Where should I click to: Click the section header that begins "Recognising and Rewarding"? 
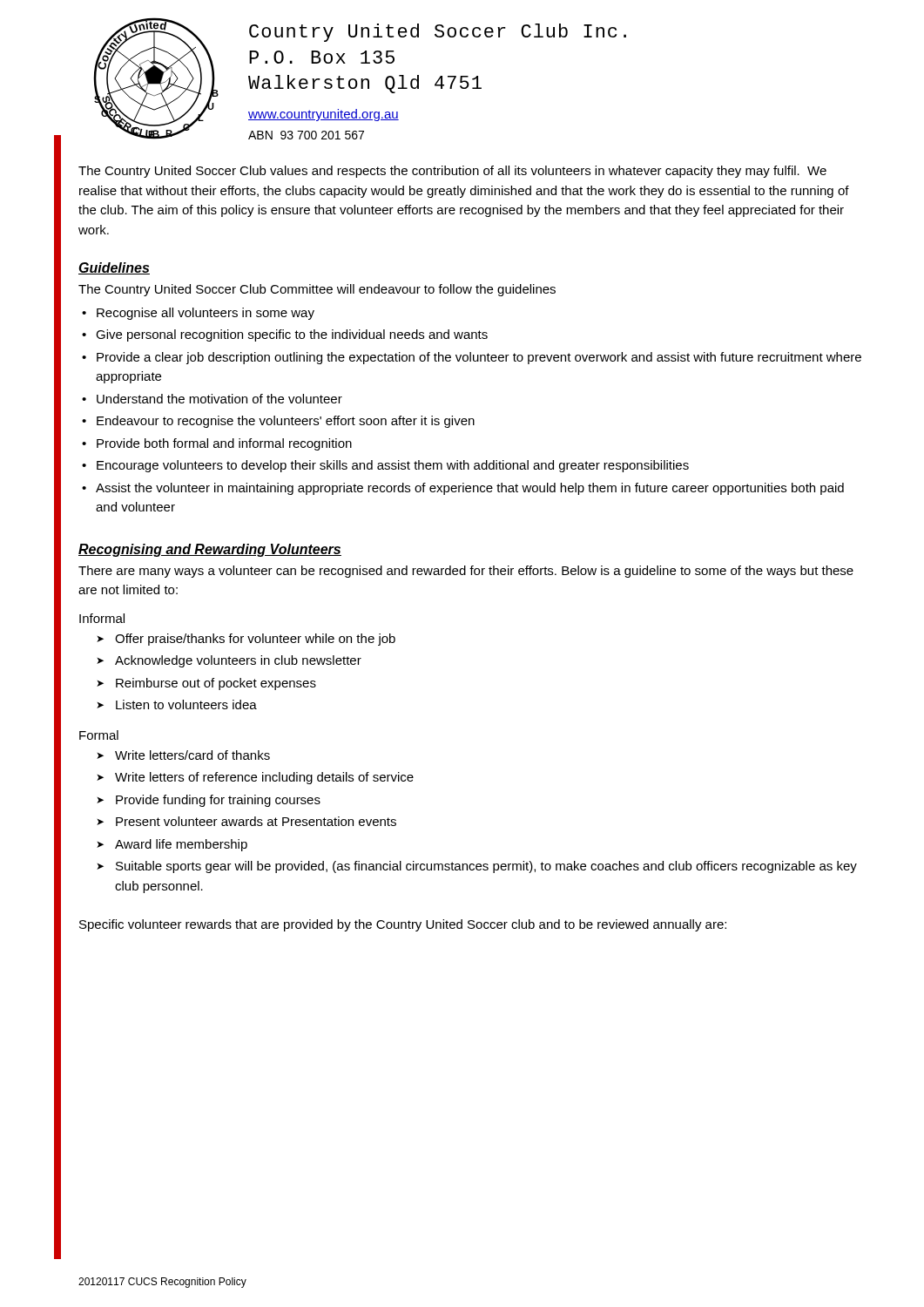click(210, 549)
